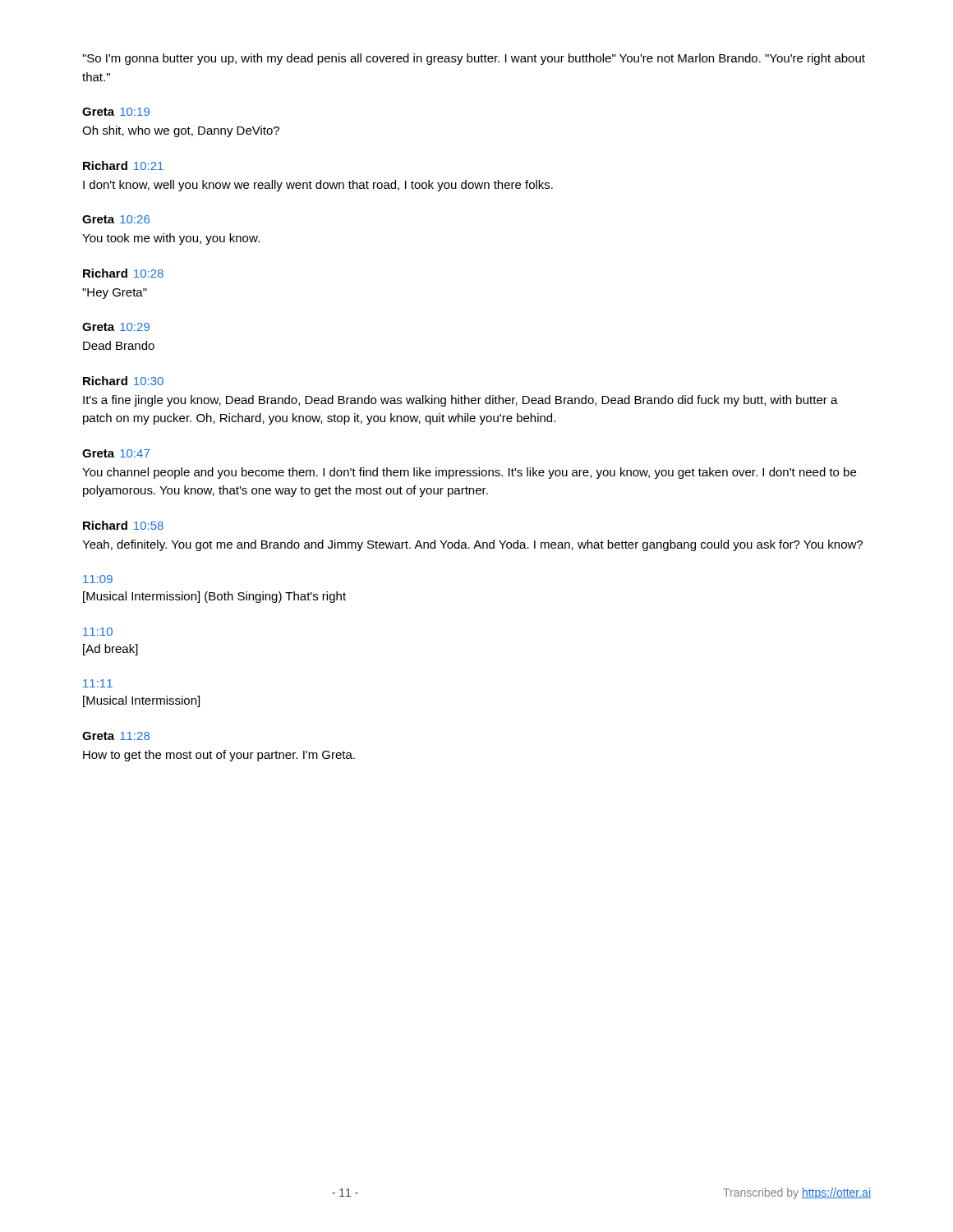Locate the element starting "Greta10:47 You channel people and you become them."
Screen dimensions: 1232x953
(476, 473)
